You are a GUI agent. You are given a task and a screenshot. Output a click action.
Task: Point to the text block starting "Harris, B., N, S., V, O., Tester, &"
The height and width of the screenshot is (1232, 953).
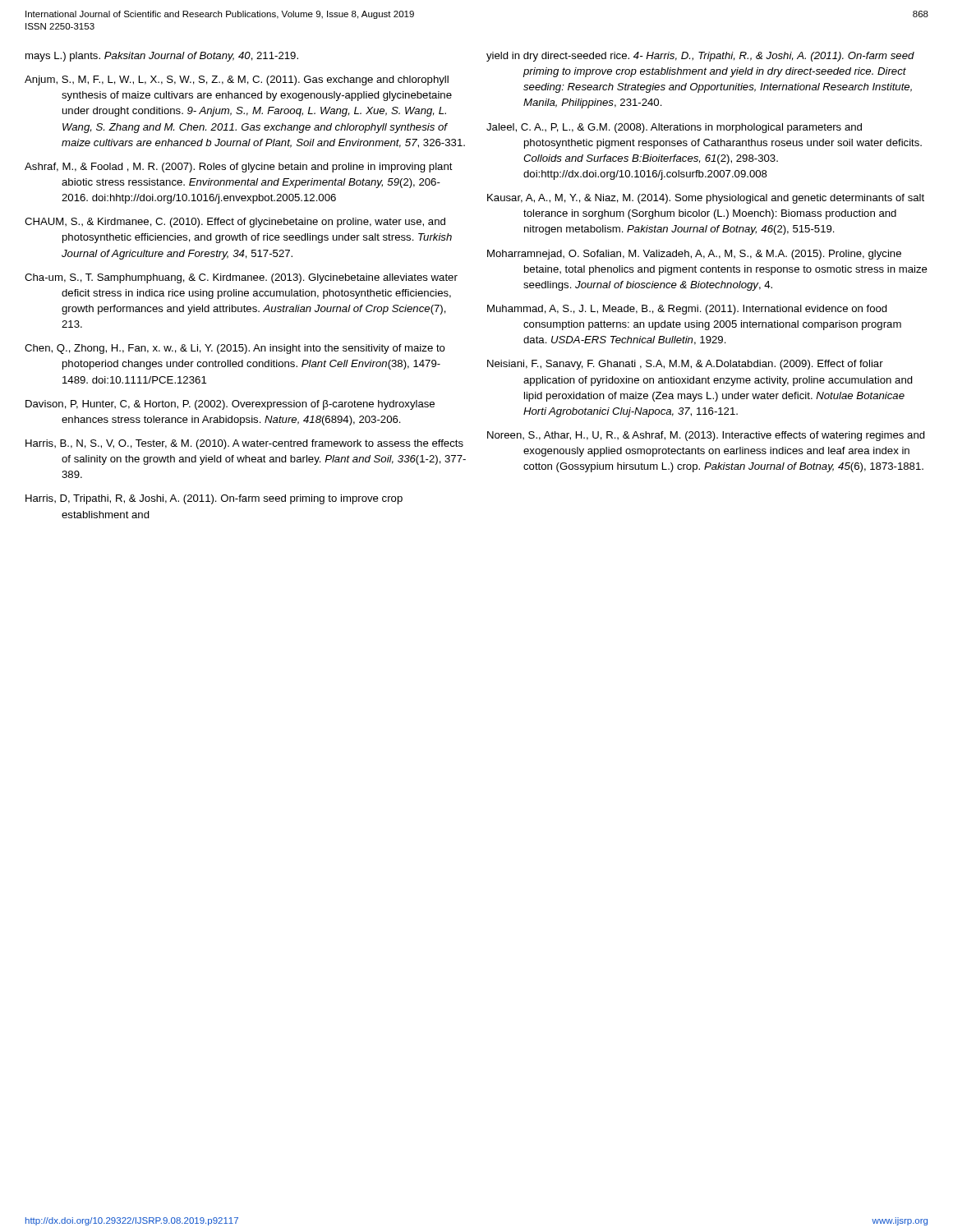click(245, 459)
